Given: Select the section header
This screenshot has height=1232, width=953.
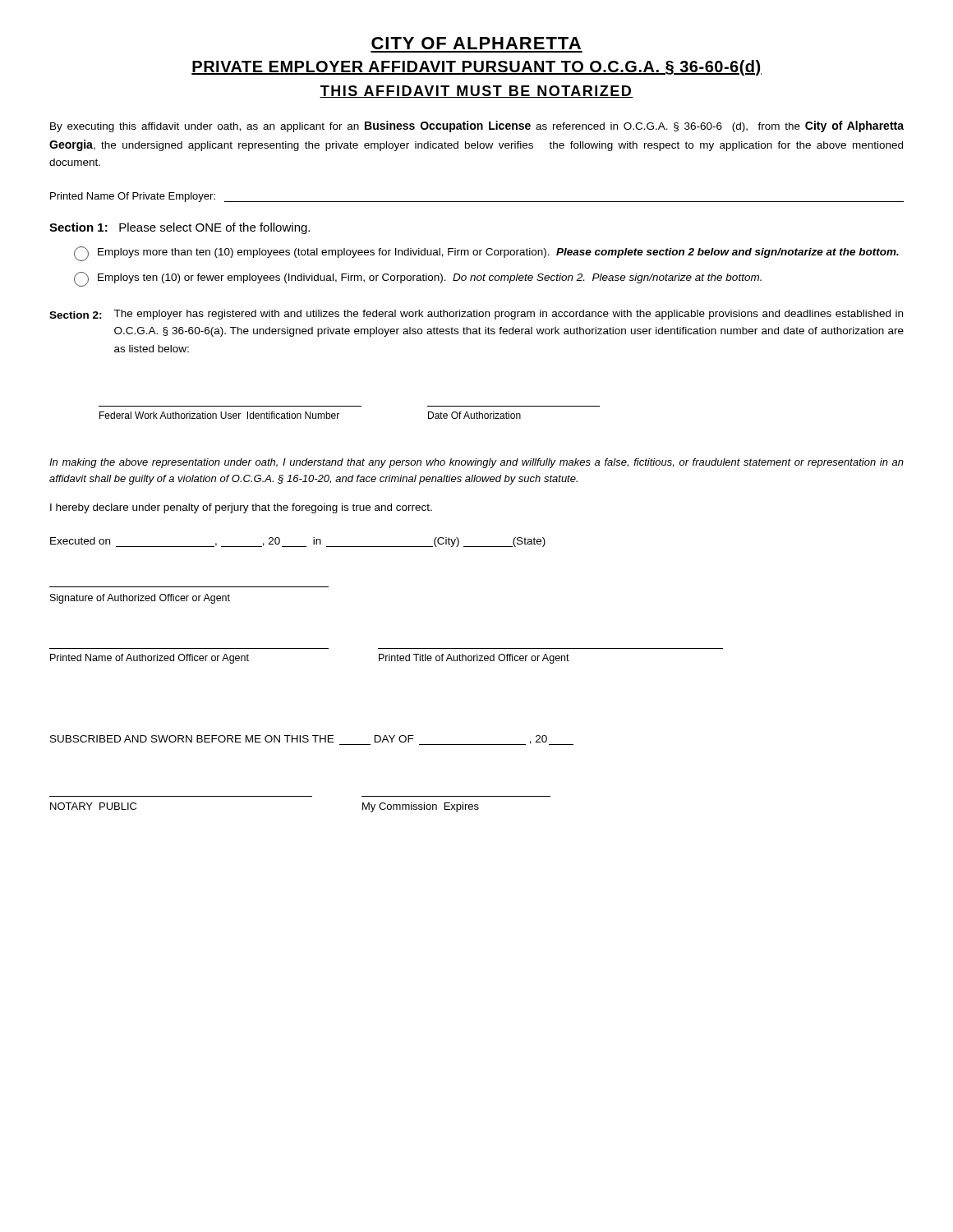Looking at the screenshot, I should tap(180, 227).
